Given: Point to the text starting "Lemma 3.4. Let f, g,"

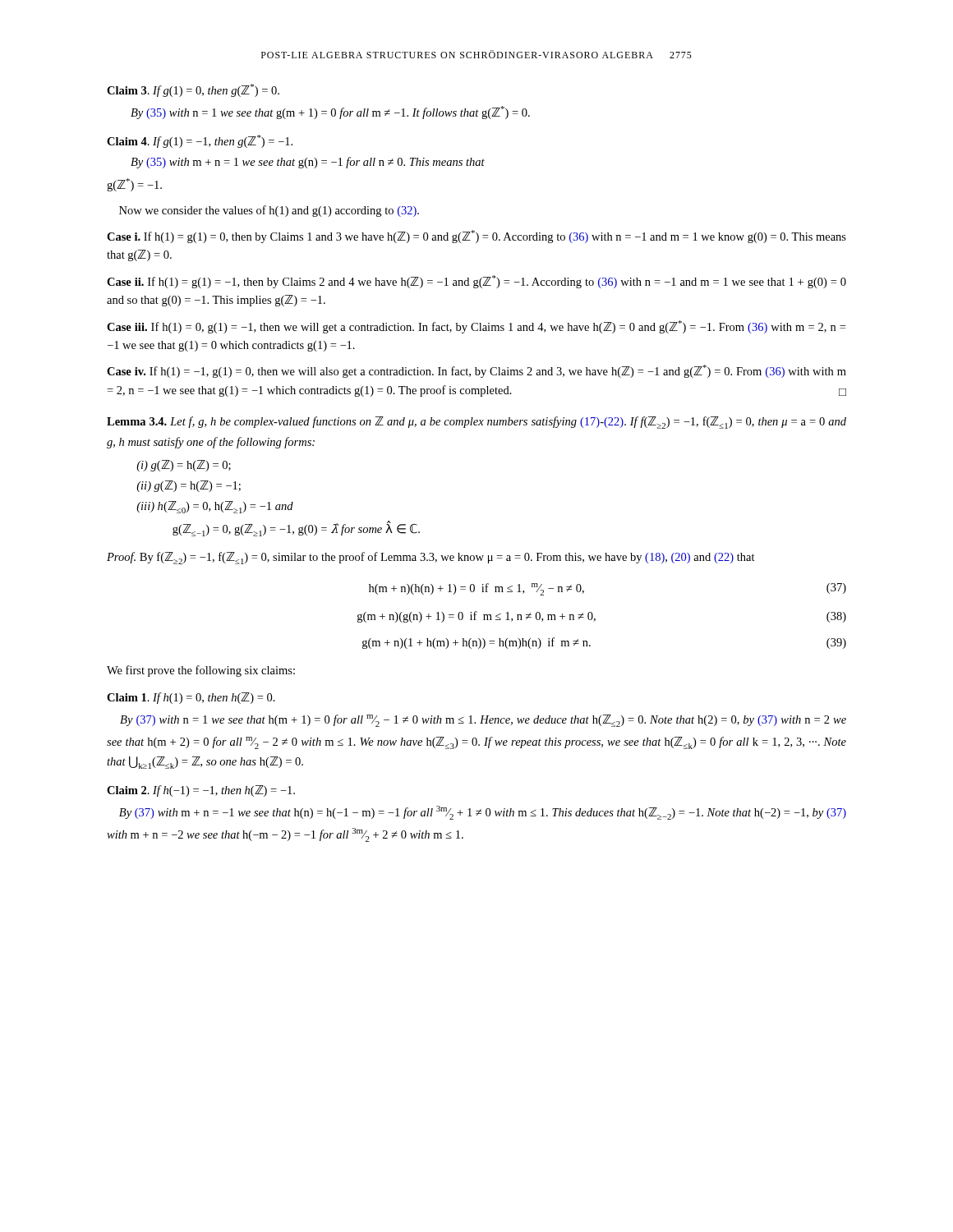Looking at the screenshot, I should pyautogui.click(x=476, y=432).
